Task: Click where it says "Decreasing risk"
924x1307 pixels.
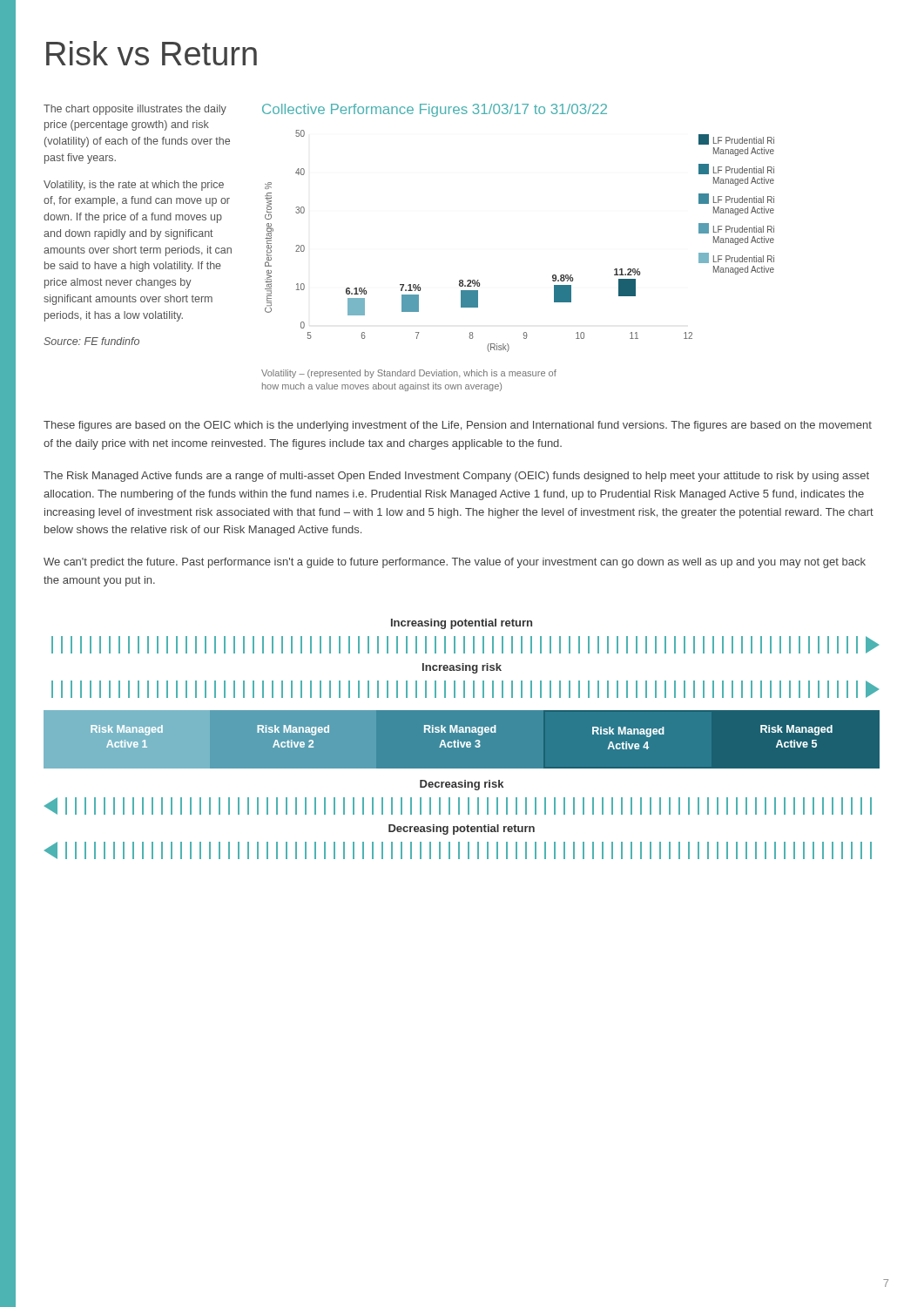Action: pyautogui.click(x=462, y=784)
